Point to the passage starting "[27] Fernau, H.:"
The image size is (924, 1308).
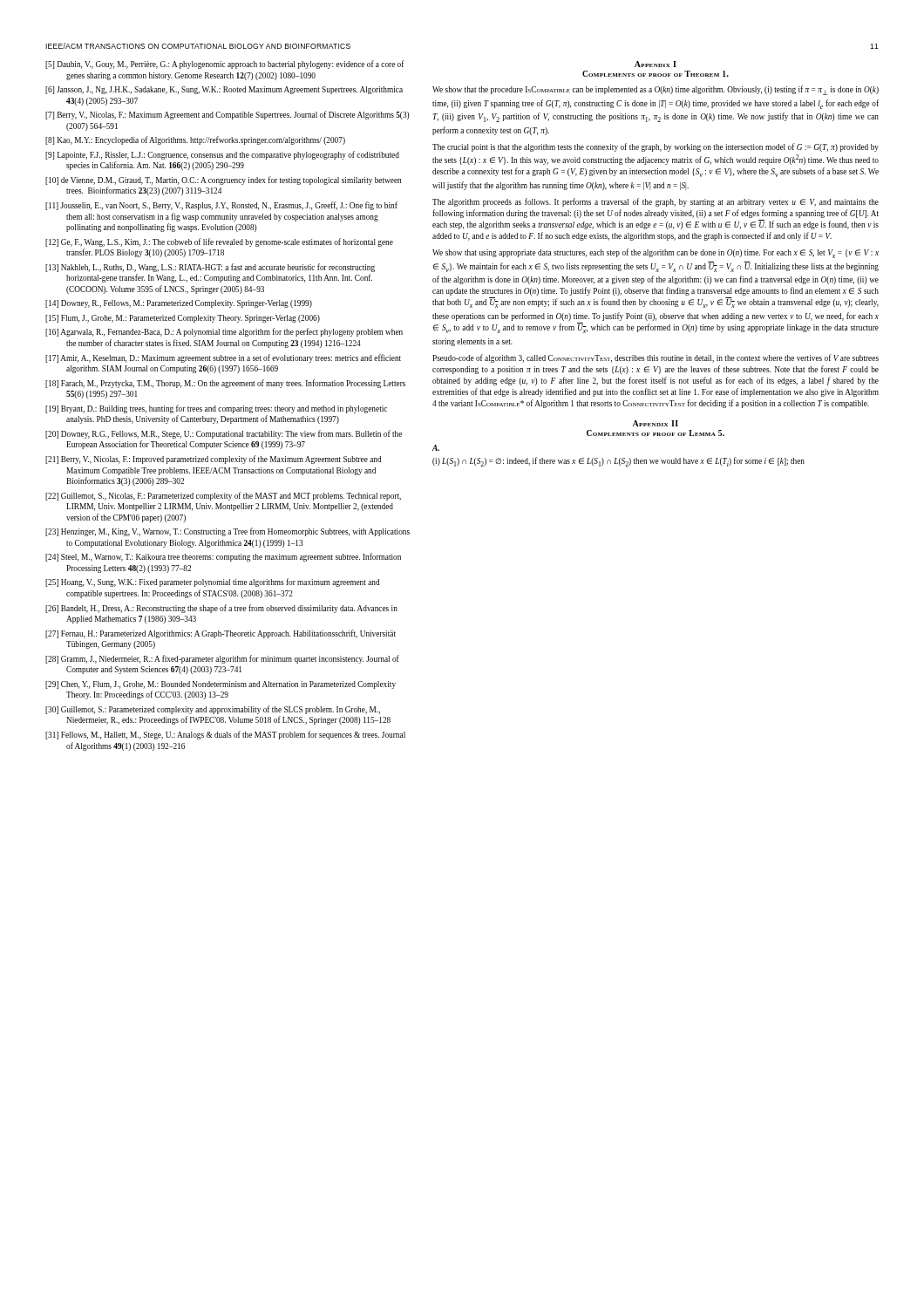221,639
